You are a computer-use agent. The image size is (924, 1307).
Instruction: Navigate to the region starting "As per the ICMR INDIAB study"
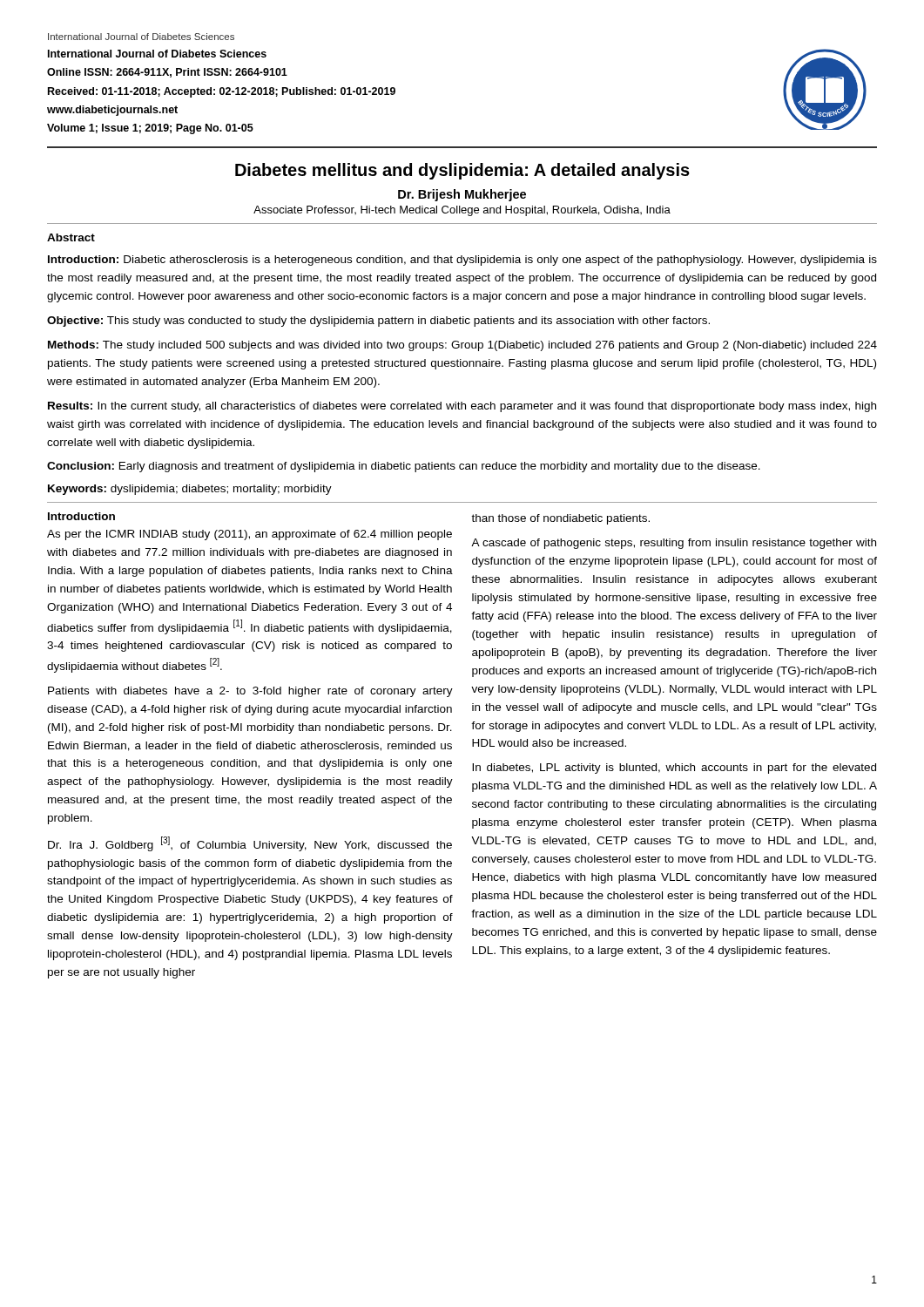point(250,754)
